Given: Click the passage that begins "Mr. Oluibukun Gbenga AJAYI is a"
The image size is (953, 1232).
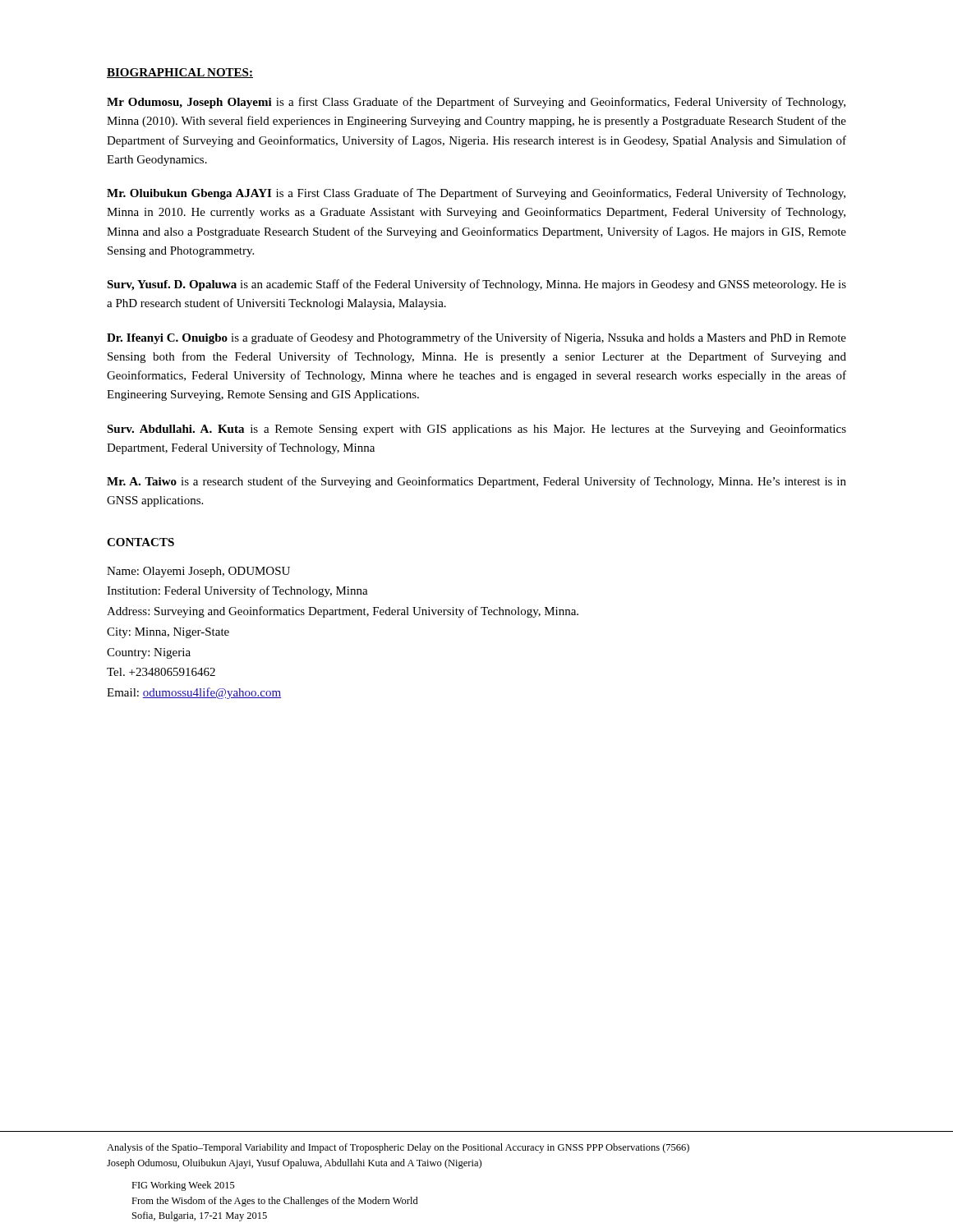Looking at the screenshot, I should pyautogui.click(x=476, y=222).
